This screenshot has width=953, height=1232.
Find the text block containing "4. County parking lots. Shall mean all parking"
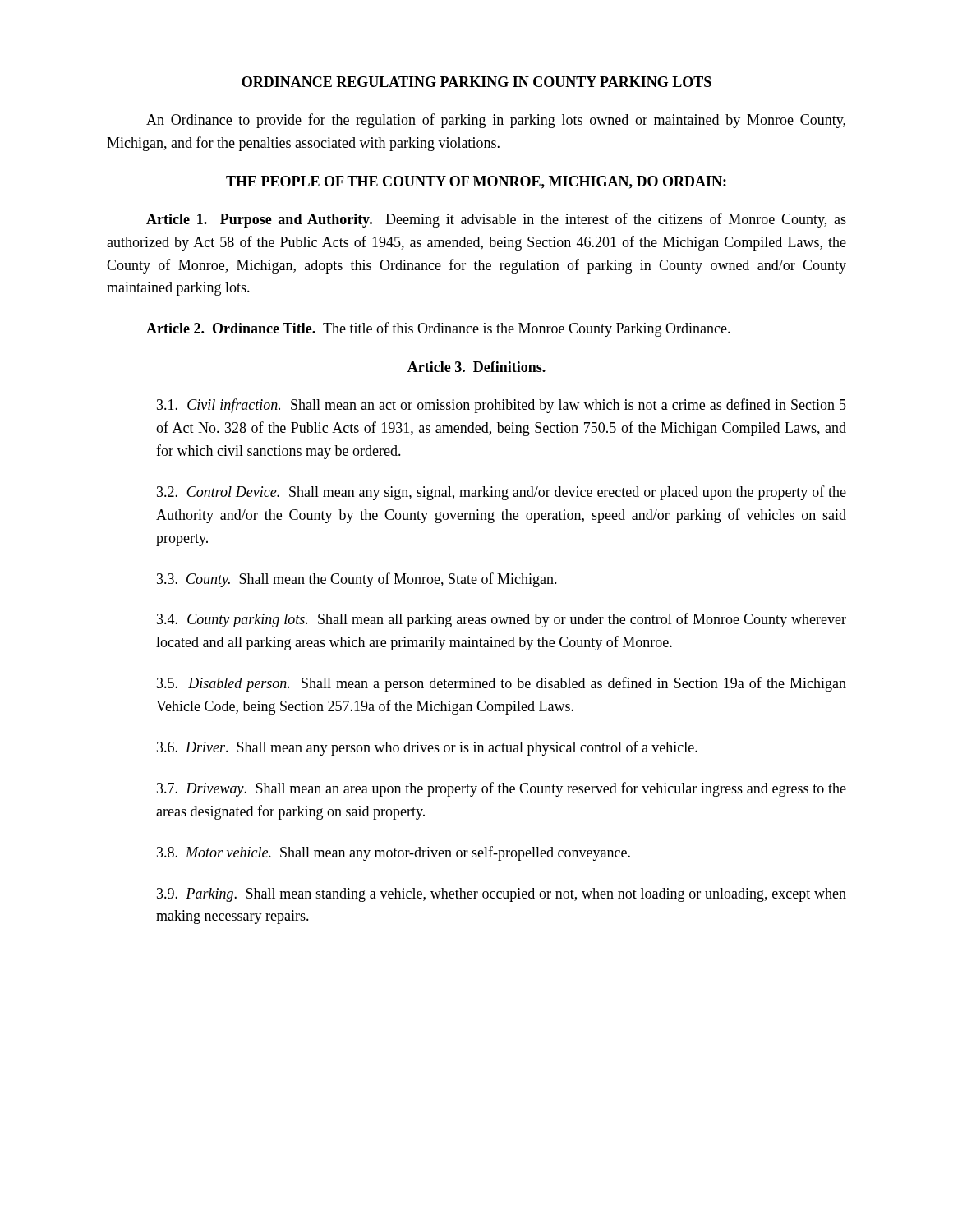[x=501, y=631]
